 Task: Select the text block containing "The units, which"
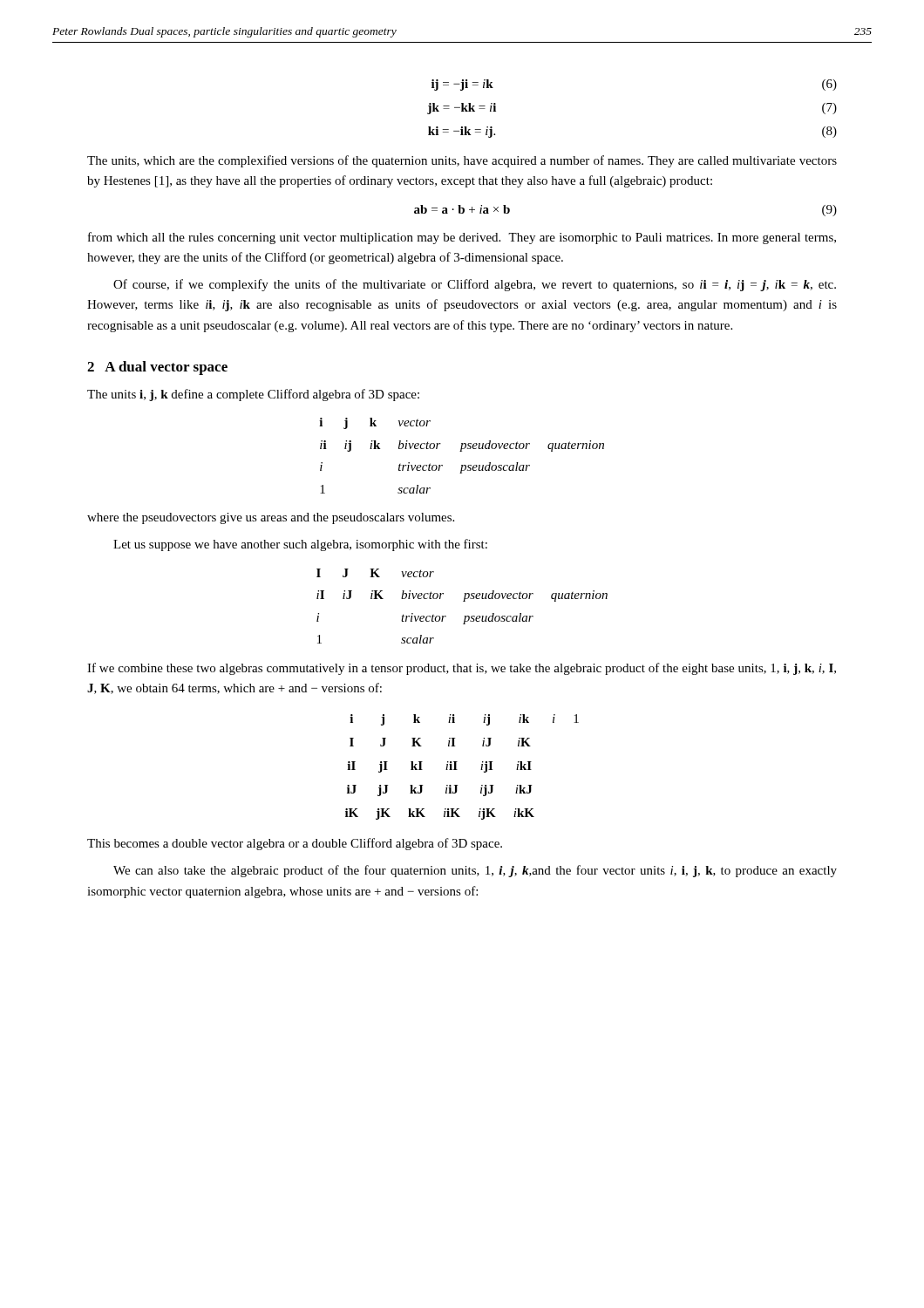(462, 171)
